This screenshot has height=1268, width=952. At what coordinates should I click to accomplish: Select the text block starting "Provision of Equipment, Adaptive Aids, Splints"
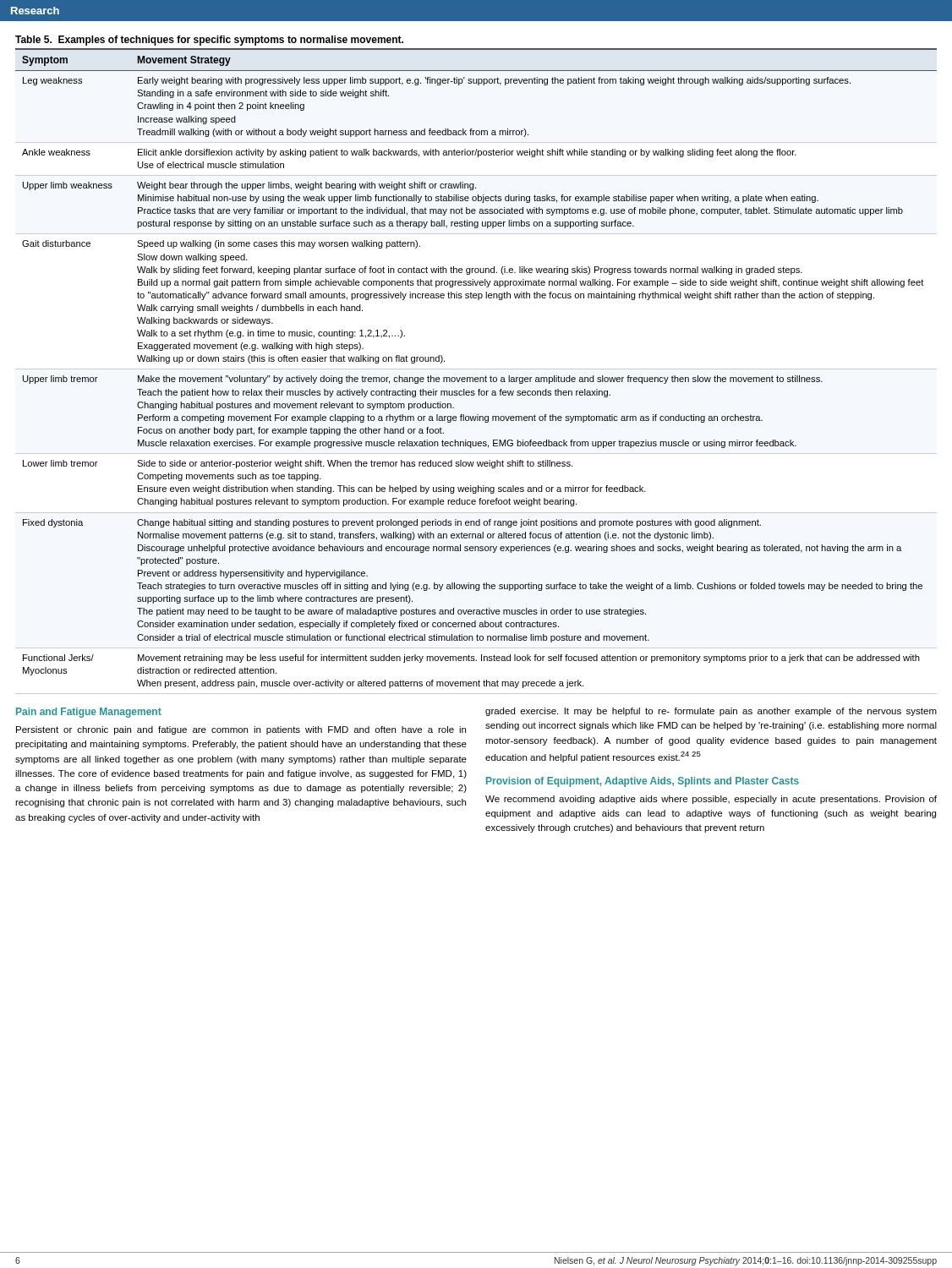[642, 781]
